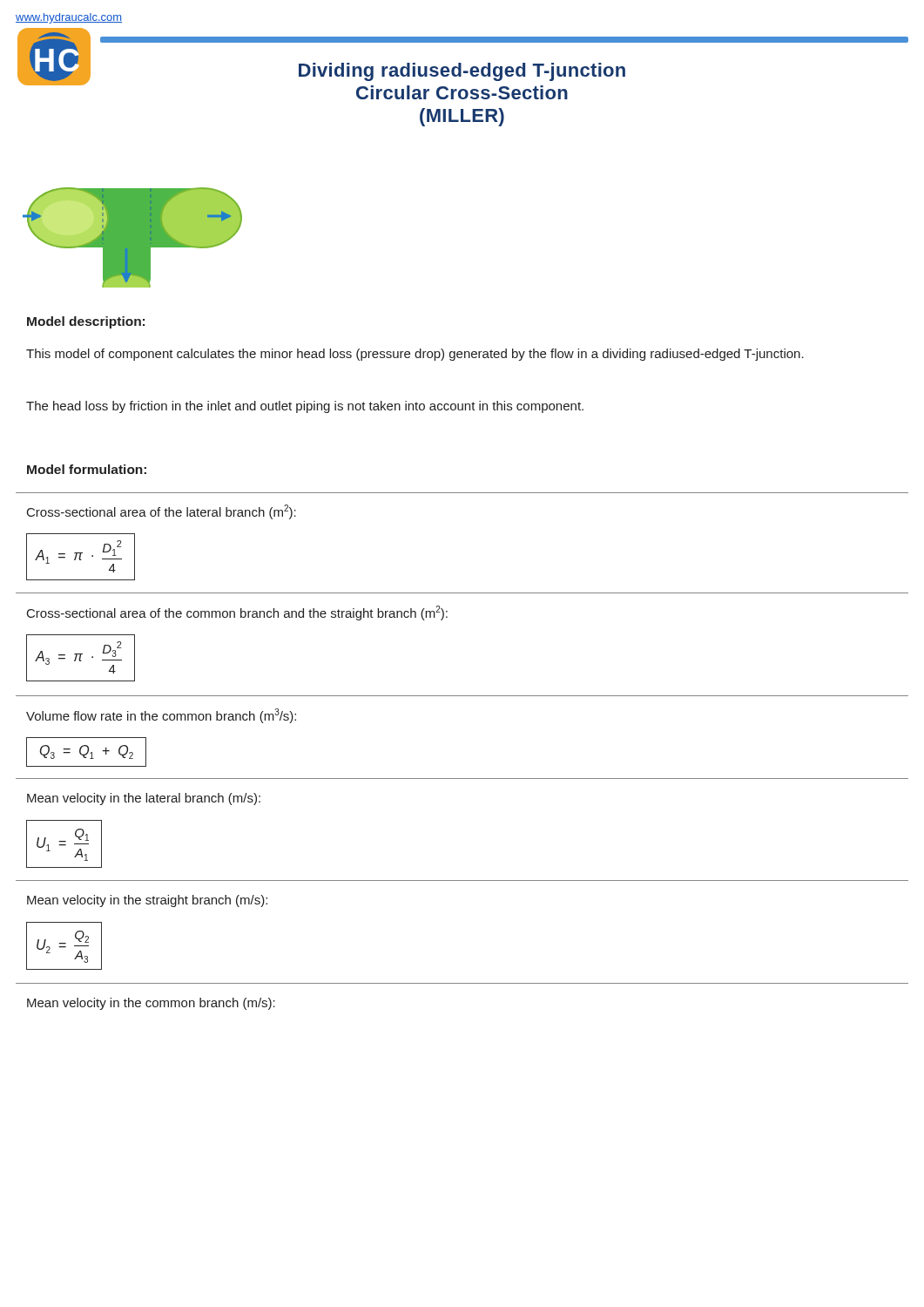Click on the section header that reads "Model formulation:"
The width and height of the screenshot is (924, 1307).
point(87,469)
